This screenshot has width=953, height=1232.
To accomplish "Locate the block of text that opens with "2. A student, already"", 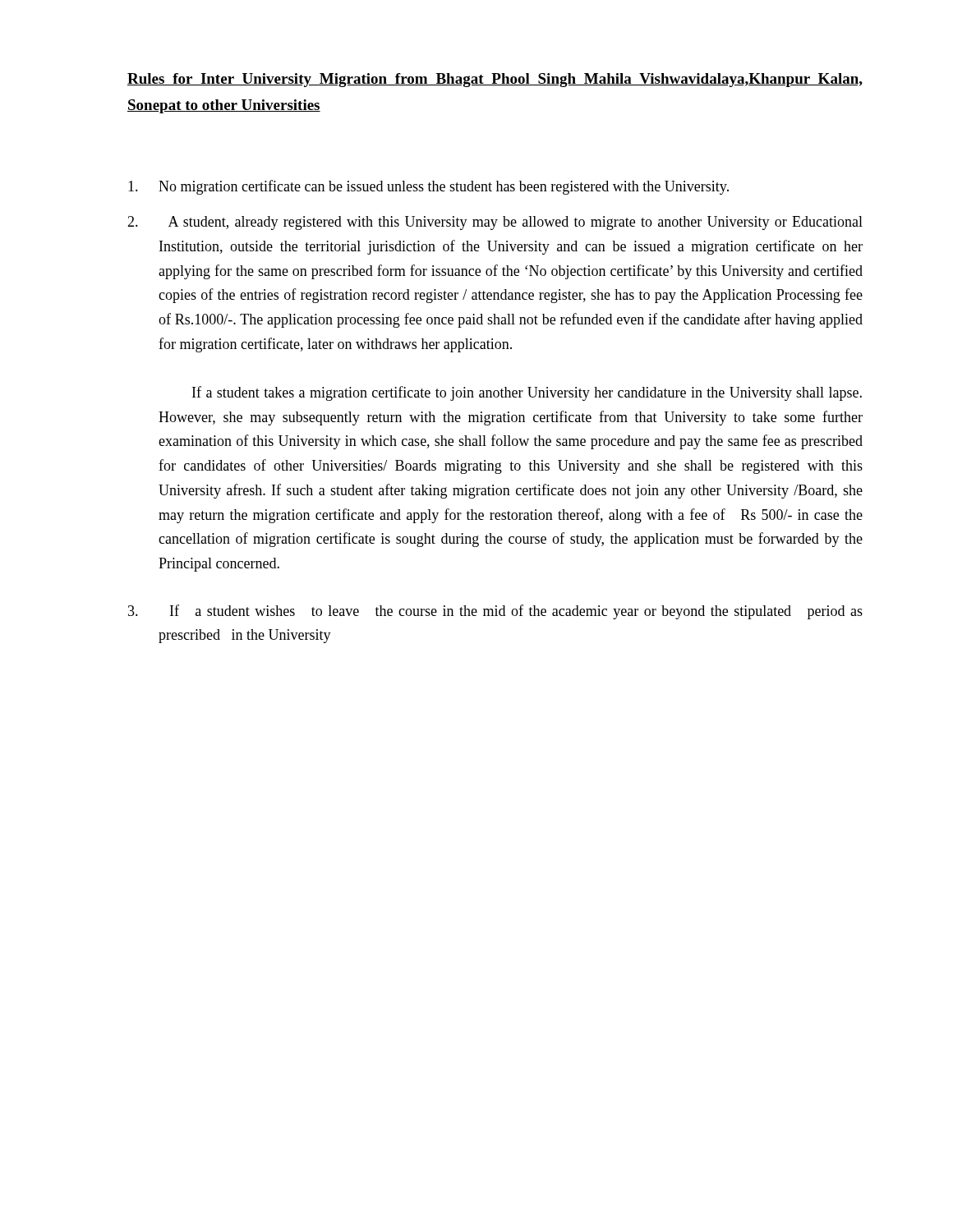I will click(x=495, y=393).
